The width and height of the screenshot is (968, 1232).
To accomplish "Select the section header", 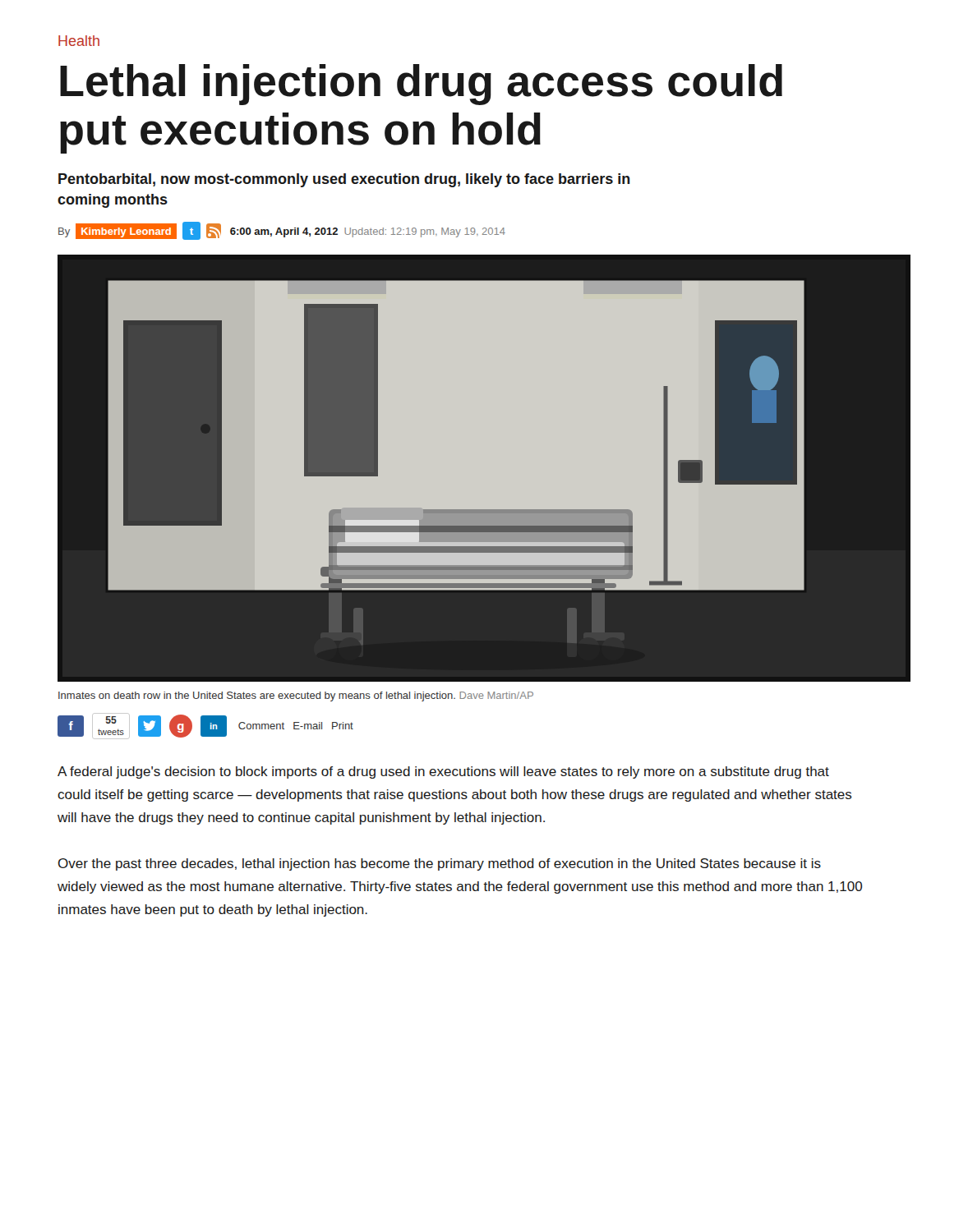I will tap(79, 42).
